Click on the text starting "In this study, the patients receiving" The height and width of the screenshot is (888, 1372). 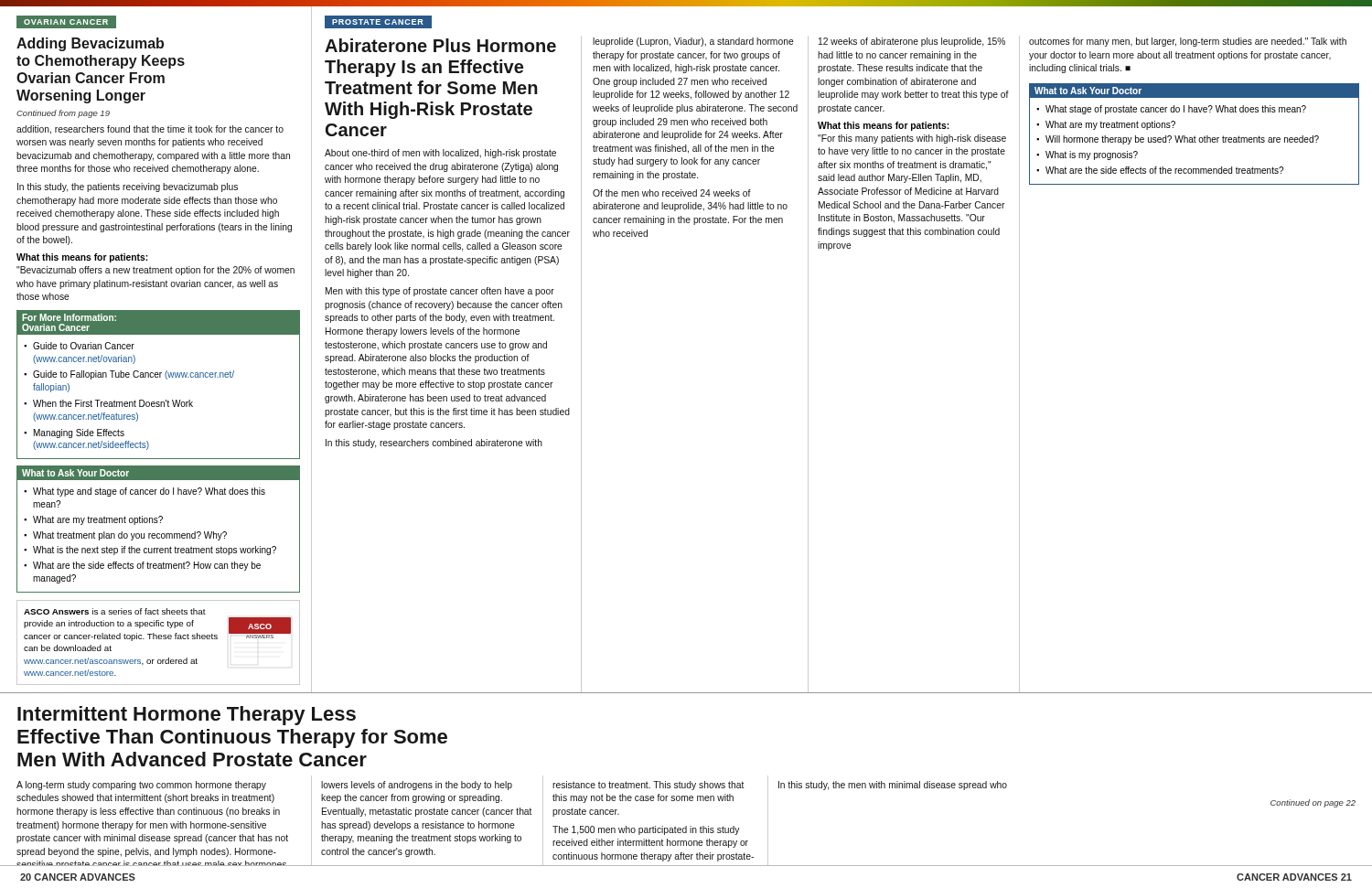(x=154, y=214)
